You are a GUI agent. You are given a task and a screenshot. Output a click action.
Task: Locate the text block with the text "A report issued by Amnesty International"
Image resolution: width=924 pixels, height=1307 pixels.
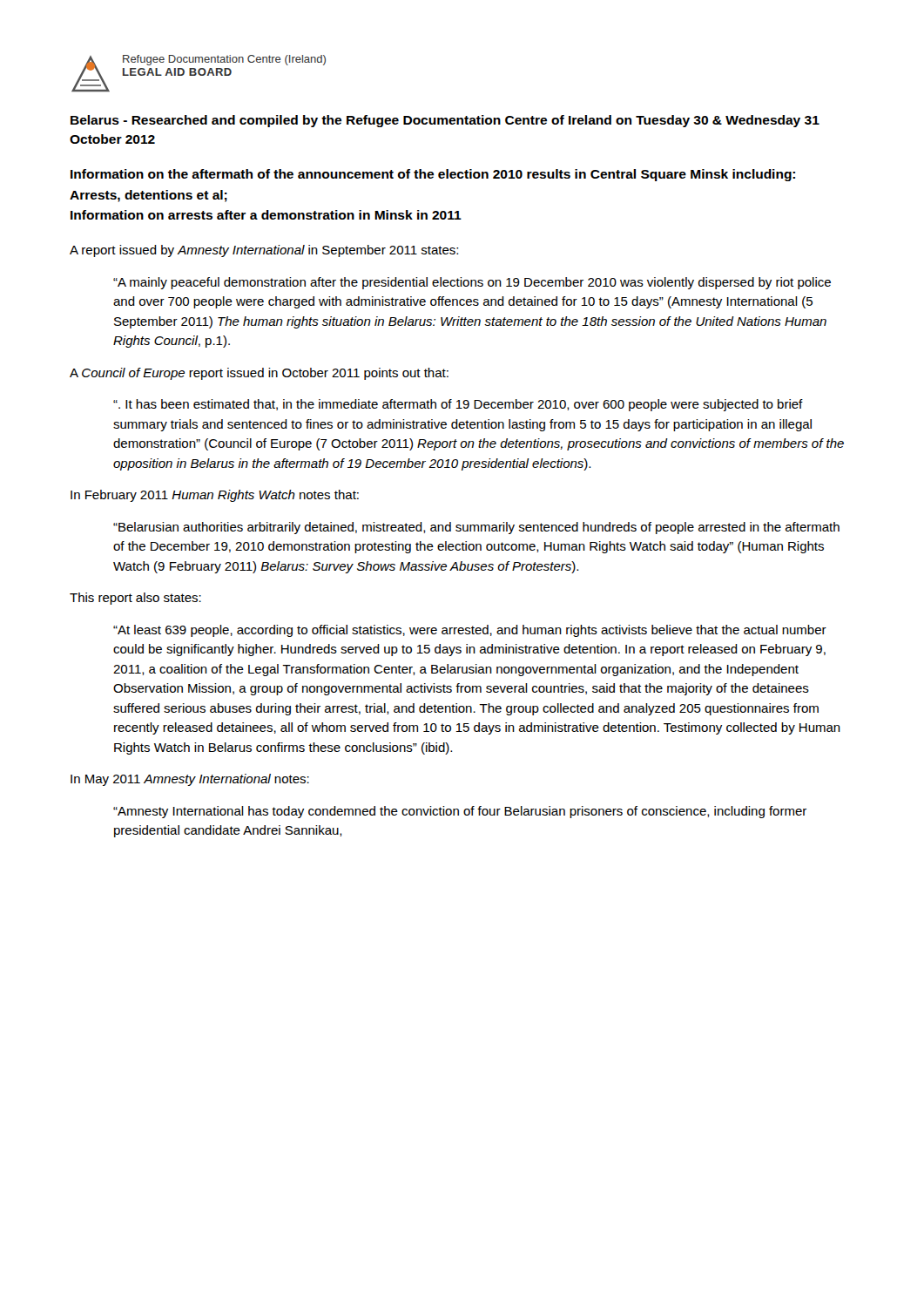(x=265, y=250)
